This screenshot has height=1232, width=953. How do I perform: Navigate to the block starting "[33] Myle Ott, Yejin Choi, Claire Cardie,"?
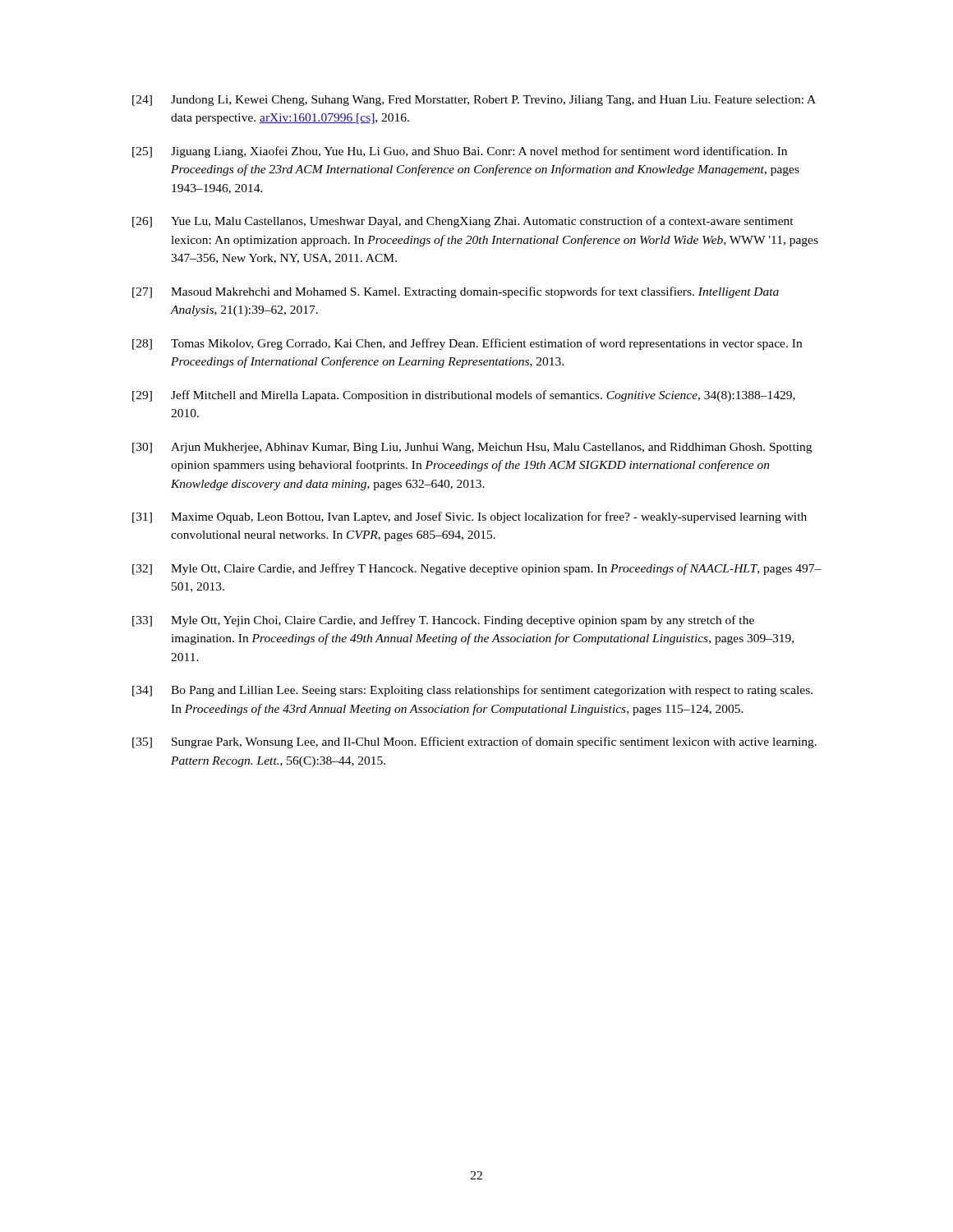click(476, 639)
